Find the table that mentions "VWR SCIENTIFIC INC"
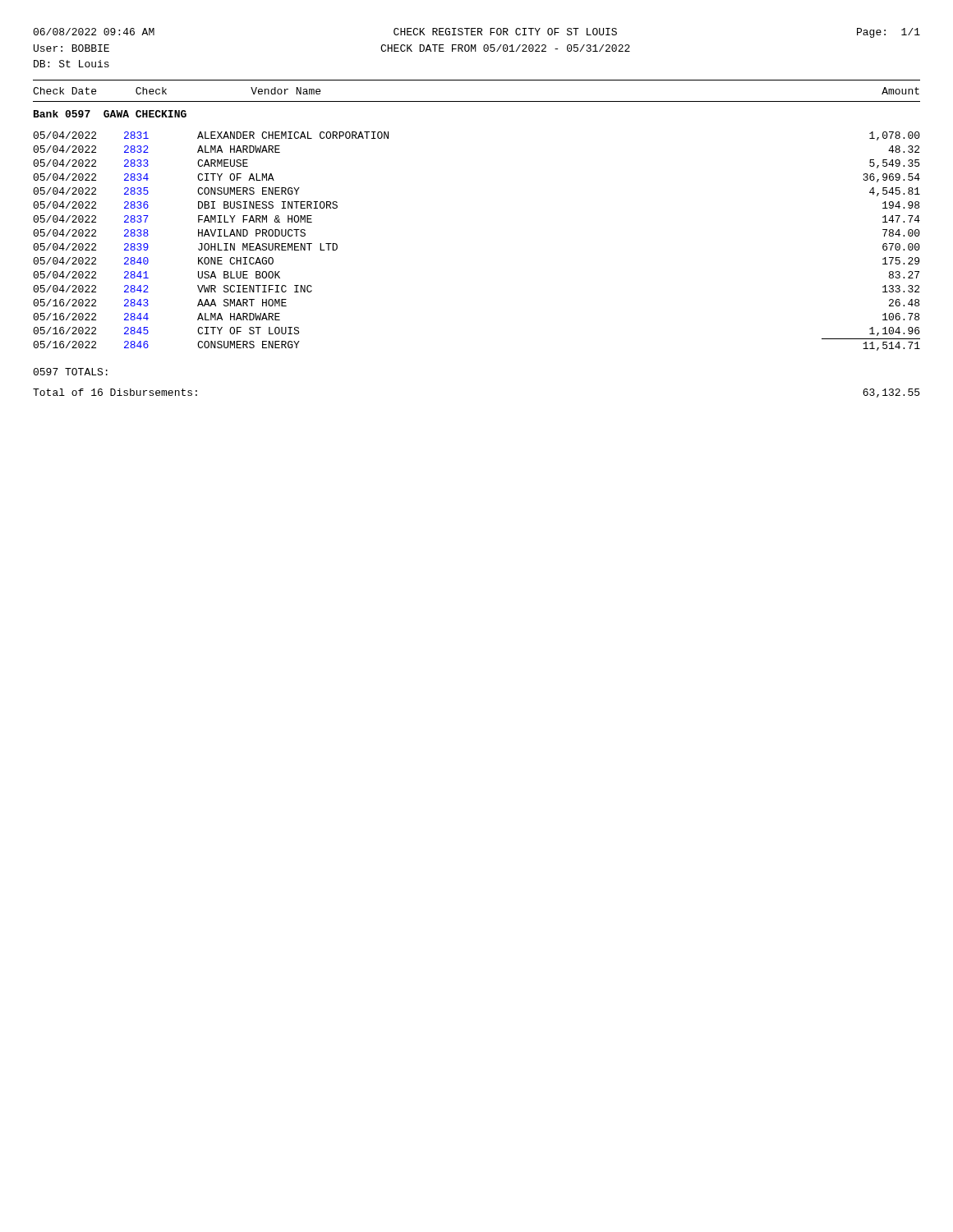 coord(476,230)
